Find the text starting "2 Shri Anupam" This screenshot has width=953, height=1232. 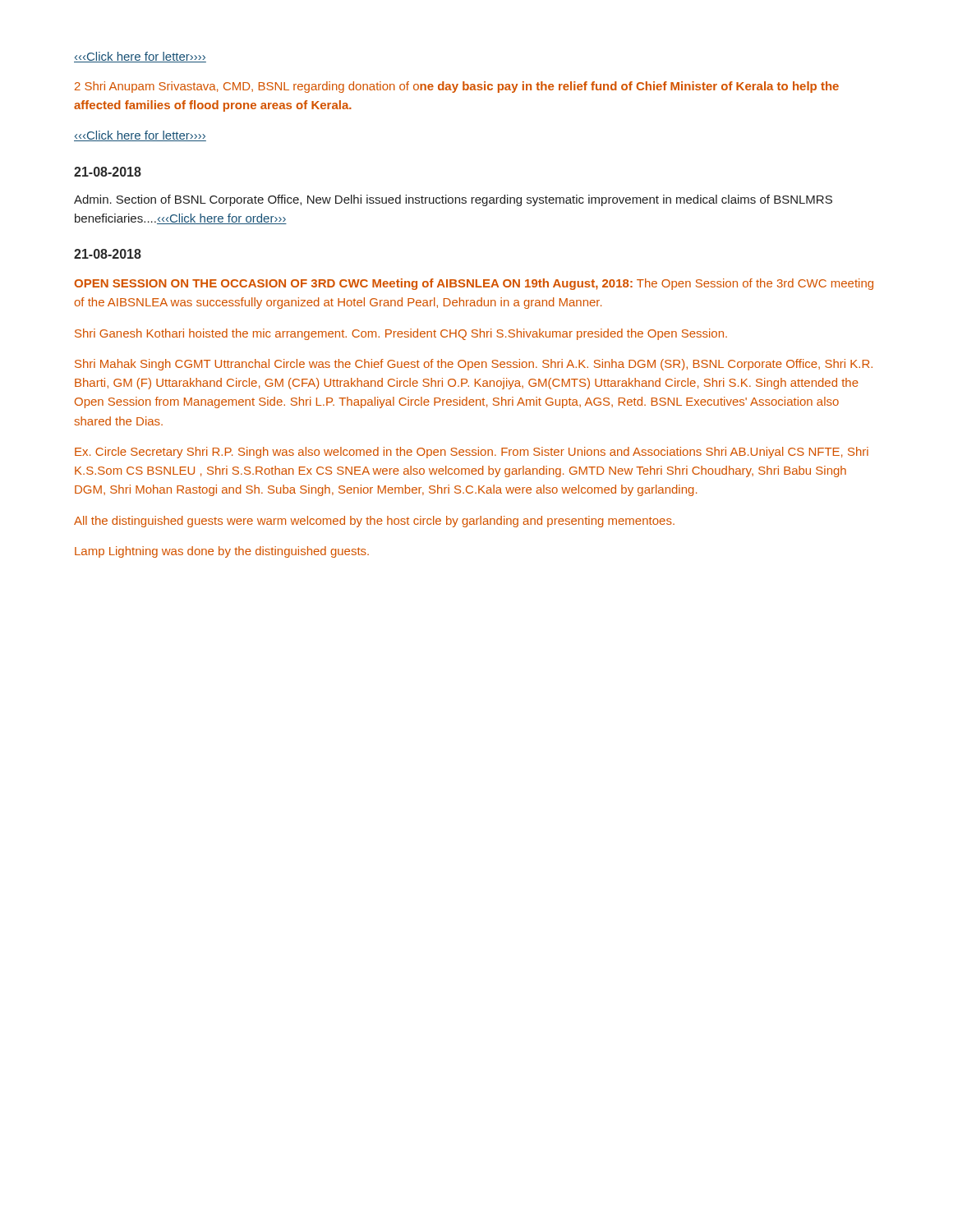457,95
